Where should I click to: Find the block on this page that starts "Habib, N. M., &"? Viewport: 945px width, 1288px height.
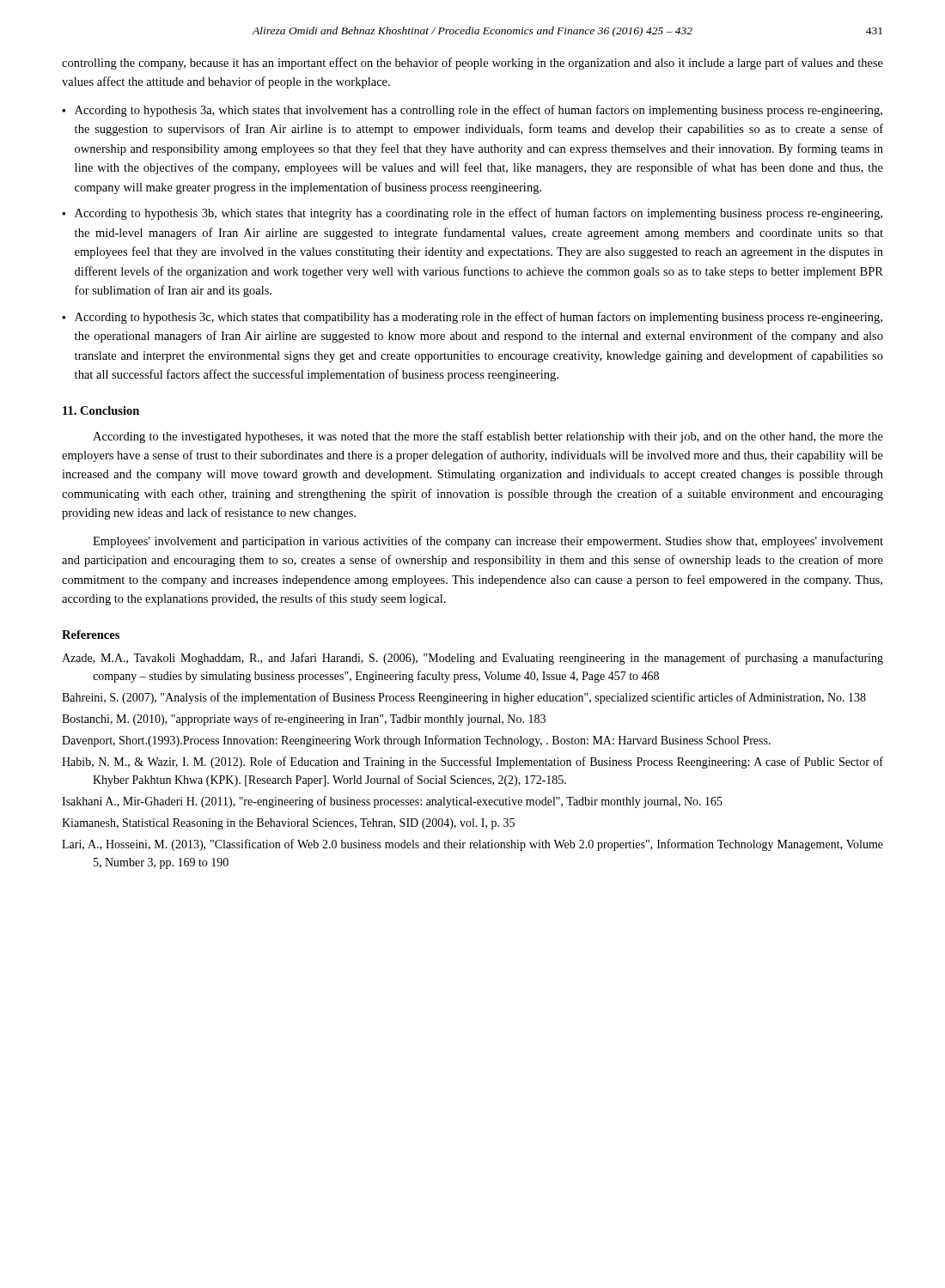coord(472,771)
